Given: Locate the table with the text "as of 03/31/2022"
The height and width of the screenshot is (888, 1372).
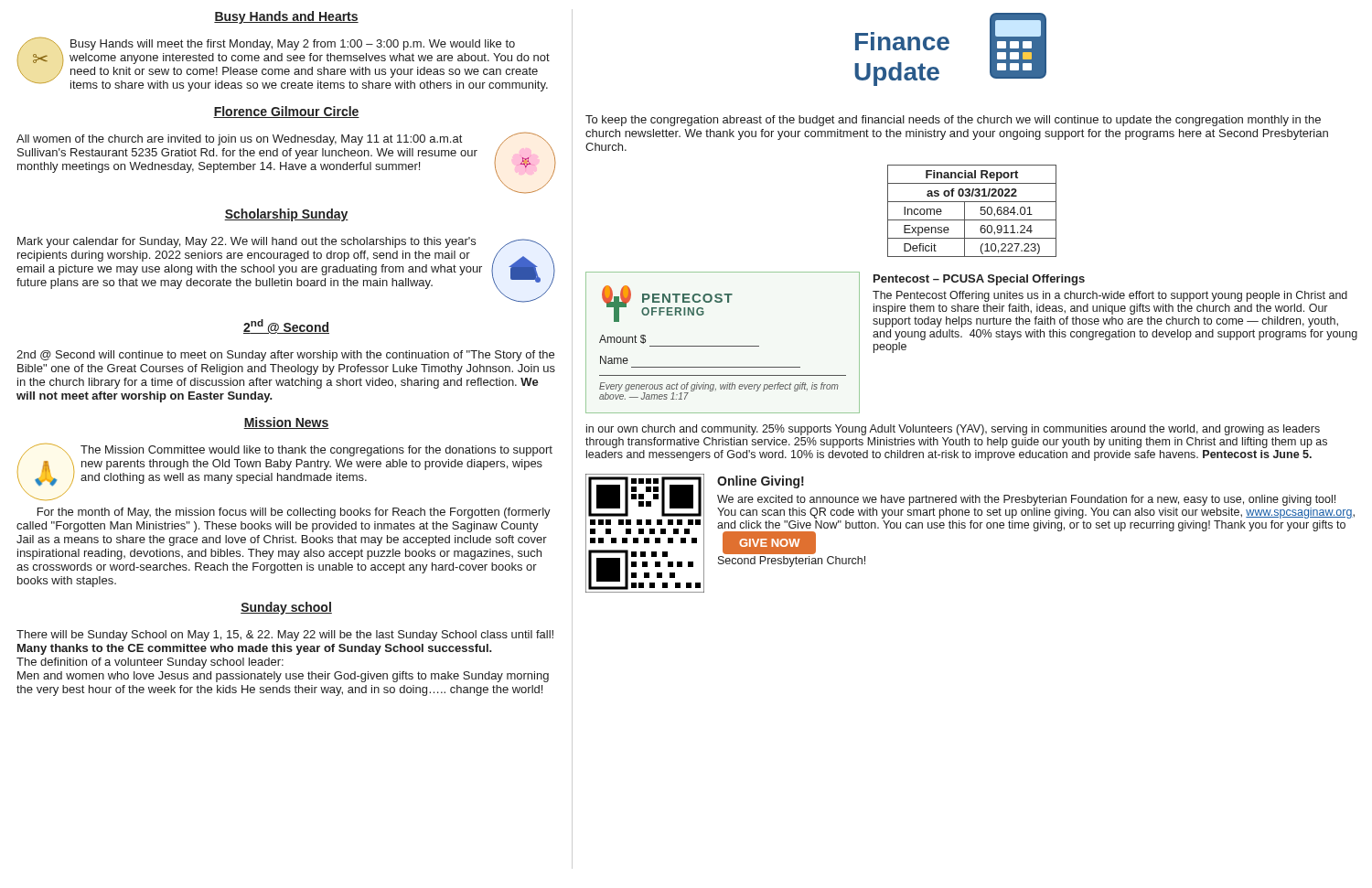Looking at the screenshot, I should (972, 211).
